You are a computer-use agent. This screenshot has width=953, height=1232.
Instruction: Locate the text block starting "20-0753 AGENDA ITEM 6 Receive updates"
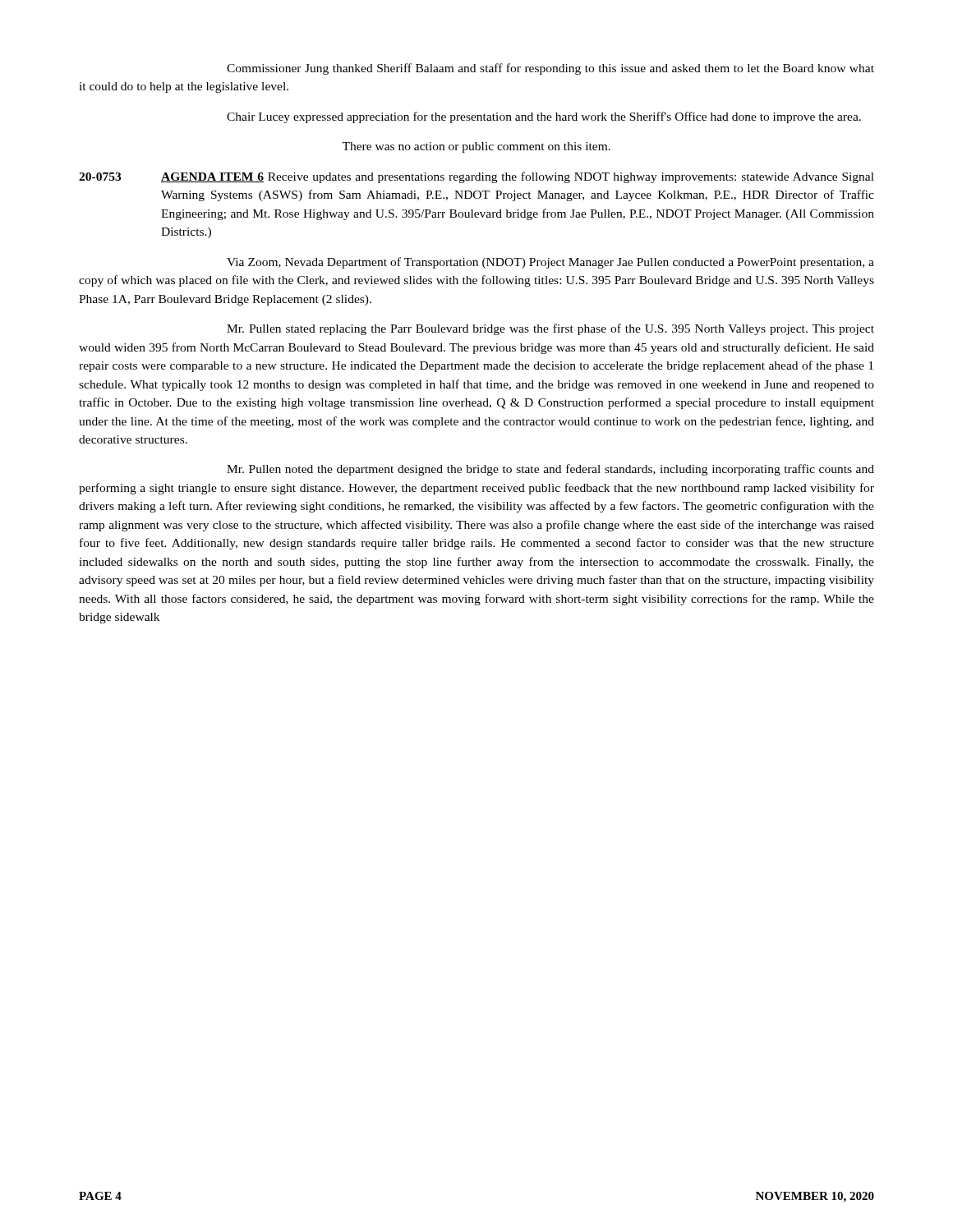(x=476, y=204)
